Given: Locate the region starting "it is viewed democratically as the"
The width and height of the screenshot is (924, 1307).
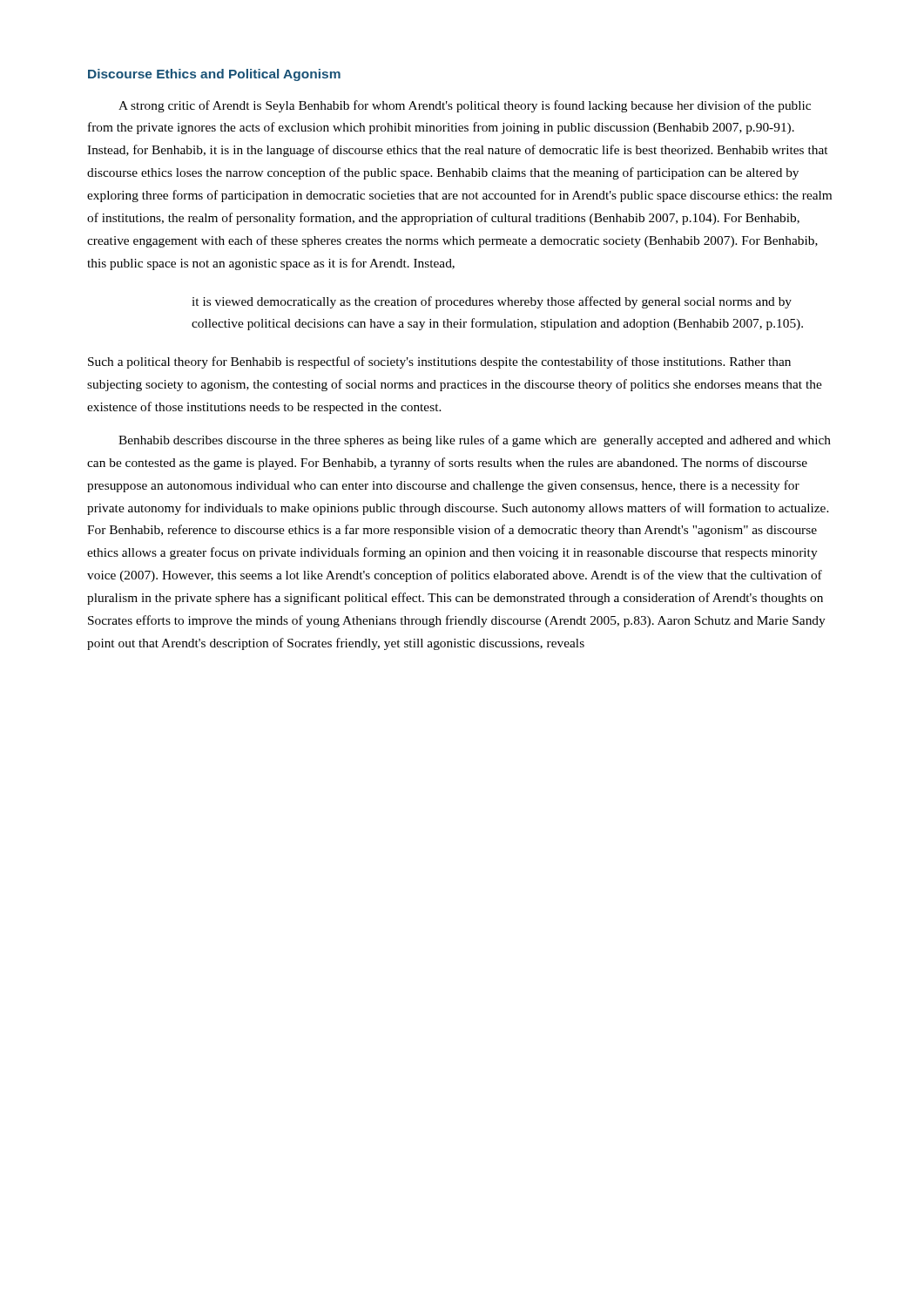Looking at the screenshot, I should (x=498, y=312).
